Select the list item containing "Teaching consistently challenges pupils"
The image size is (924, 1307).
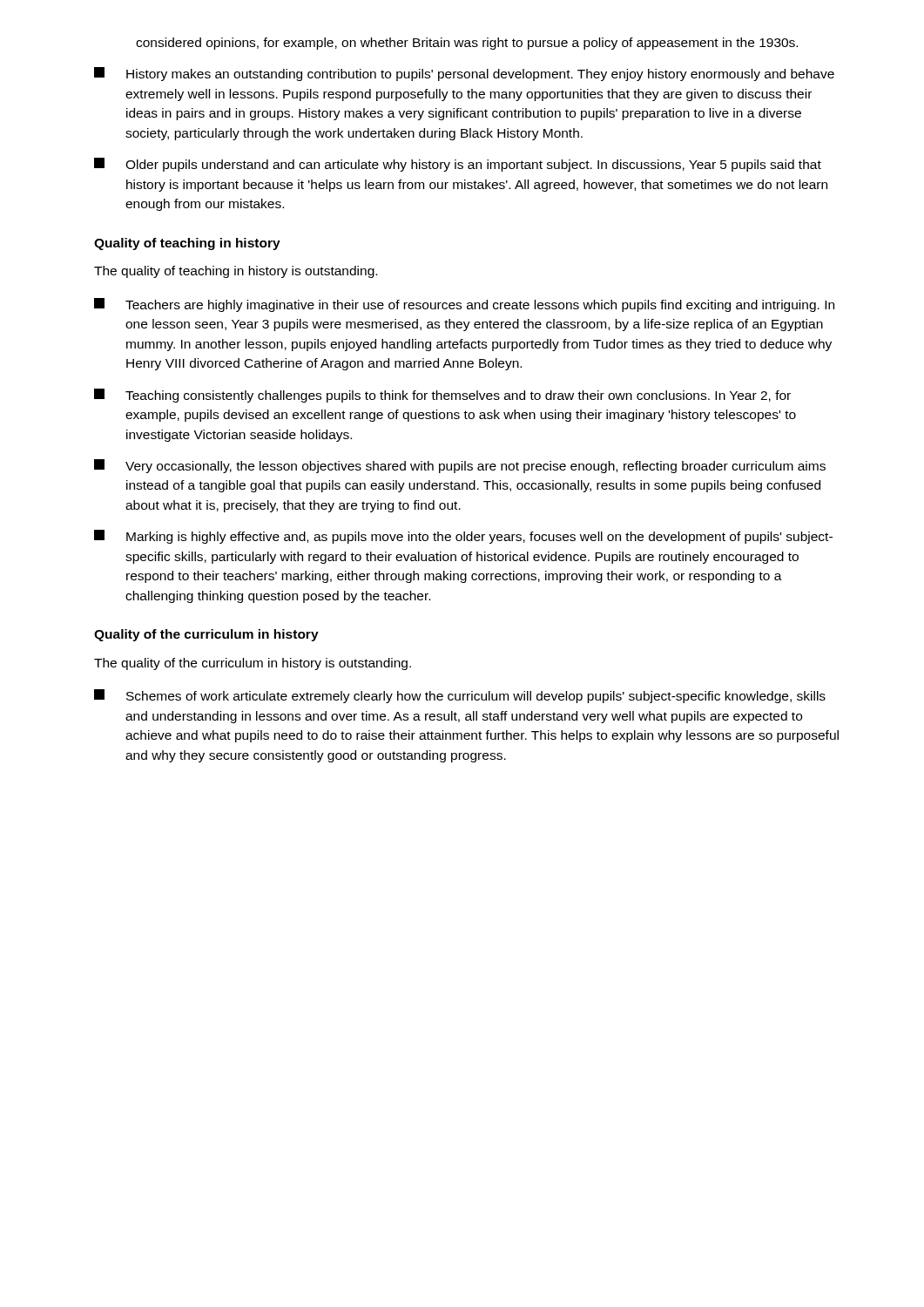coord(470,415)
